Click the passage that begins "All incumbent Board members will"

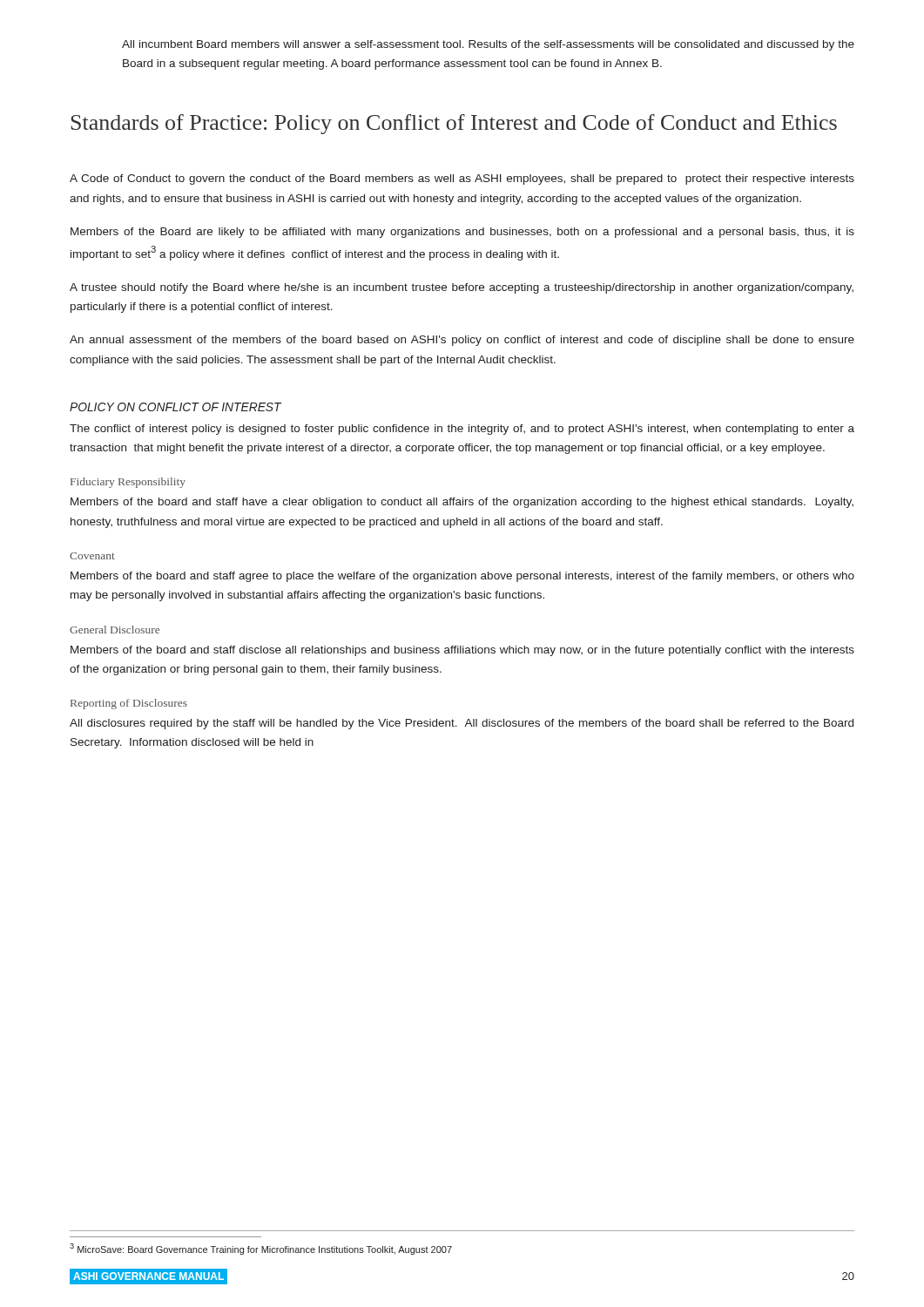pyautogui.click(x=488, y=53)
